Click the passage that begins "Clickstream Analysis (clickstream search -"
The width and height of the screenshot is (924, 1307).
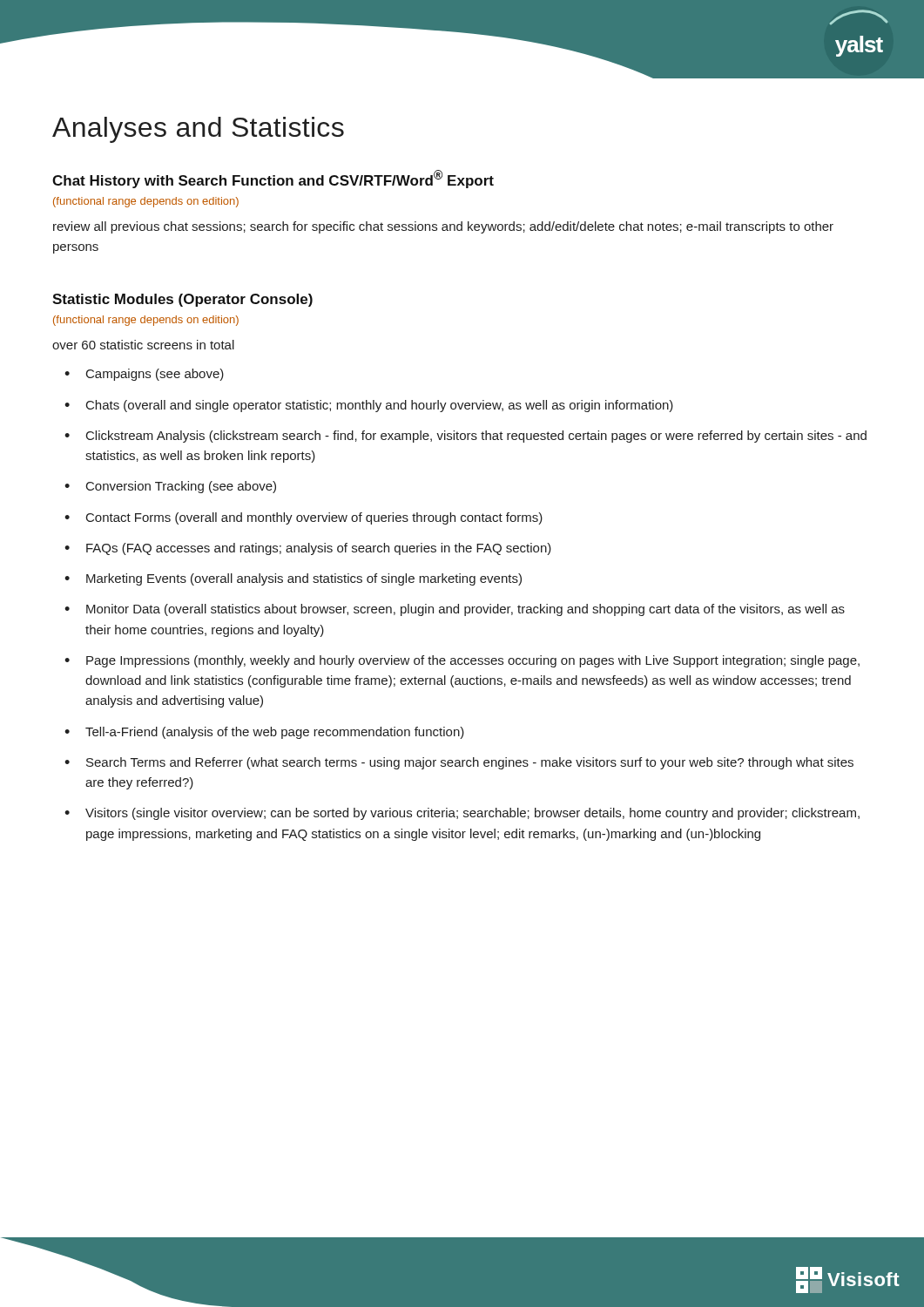(x=476, y=445)
